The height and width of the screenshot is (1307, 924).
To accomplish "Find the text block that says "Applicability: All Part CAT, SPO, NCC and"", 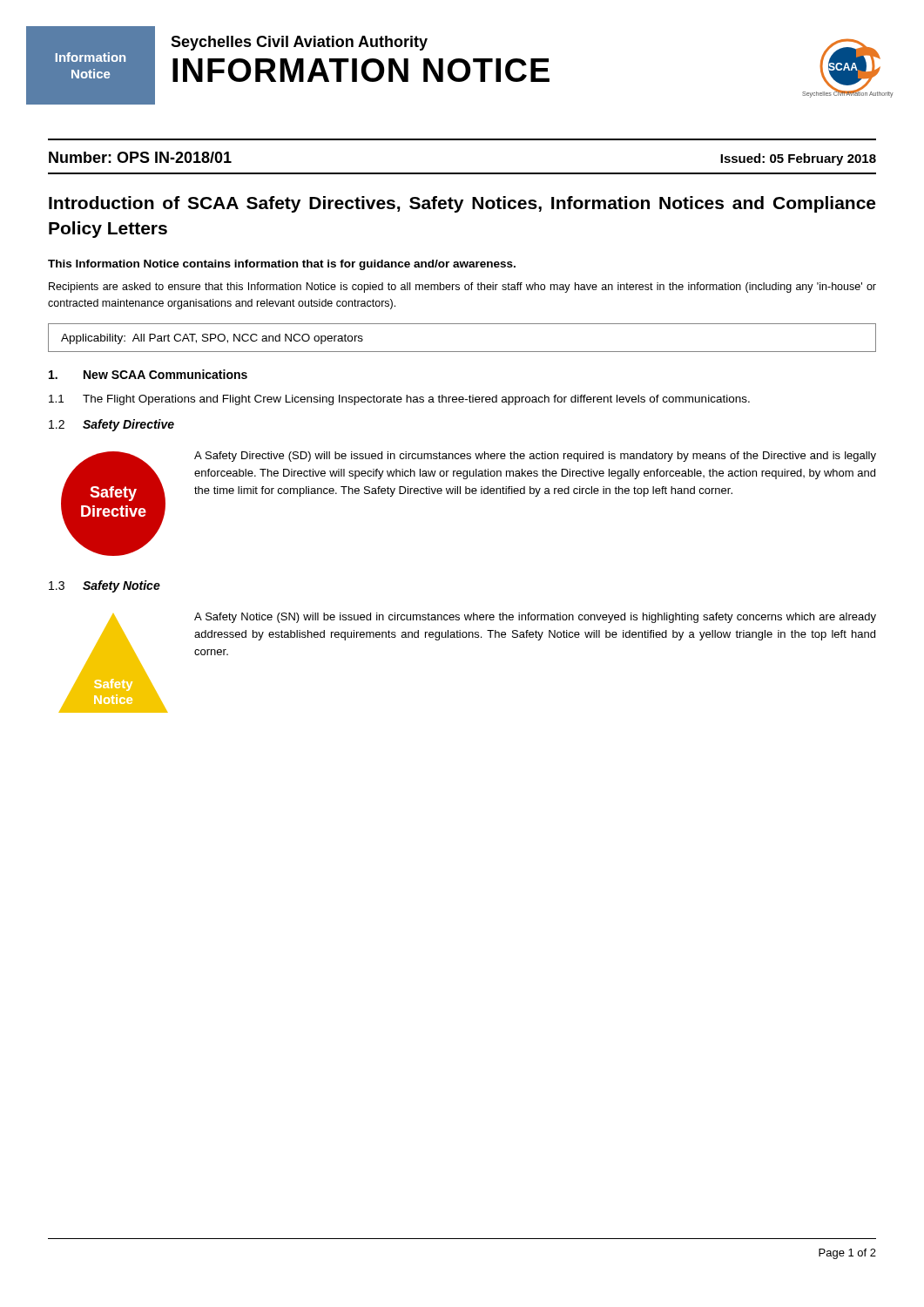I will (x=212, y=338).
